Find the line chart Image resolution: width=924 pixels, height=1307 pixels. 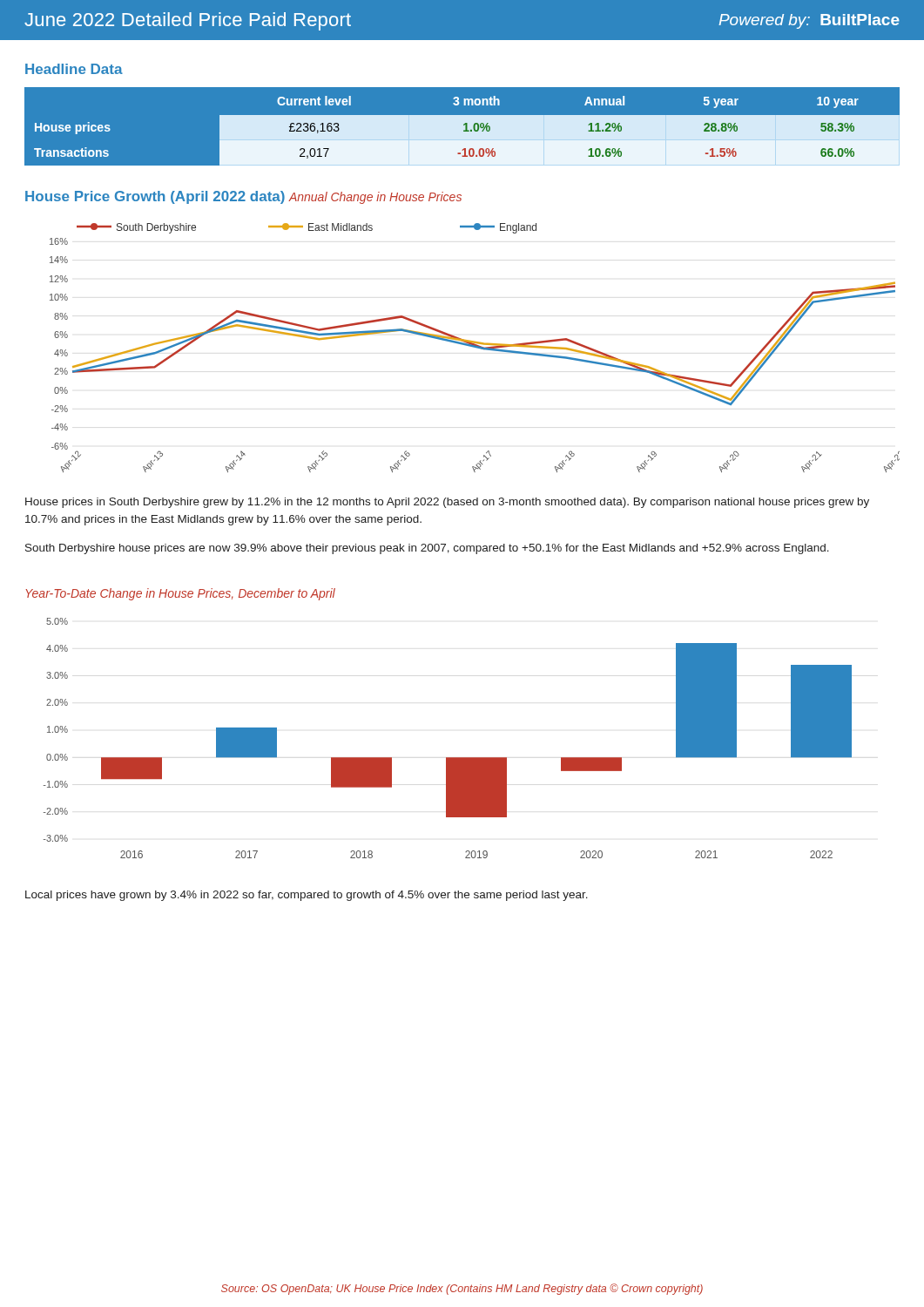(x=462, y=348)
